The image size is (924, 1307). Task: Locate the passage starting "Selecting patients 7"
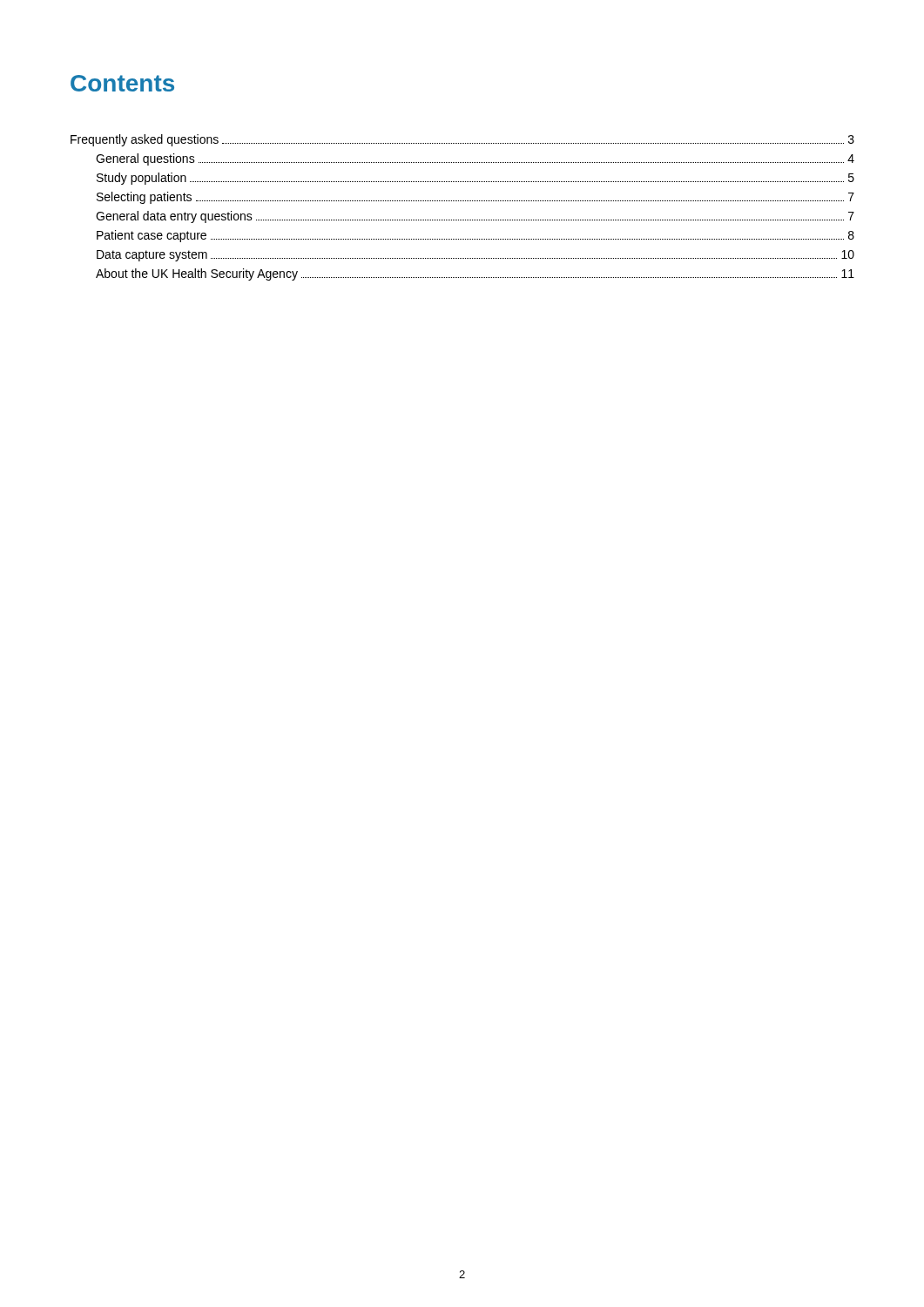pyautogui.click(x=475, y=197)
